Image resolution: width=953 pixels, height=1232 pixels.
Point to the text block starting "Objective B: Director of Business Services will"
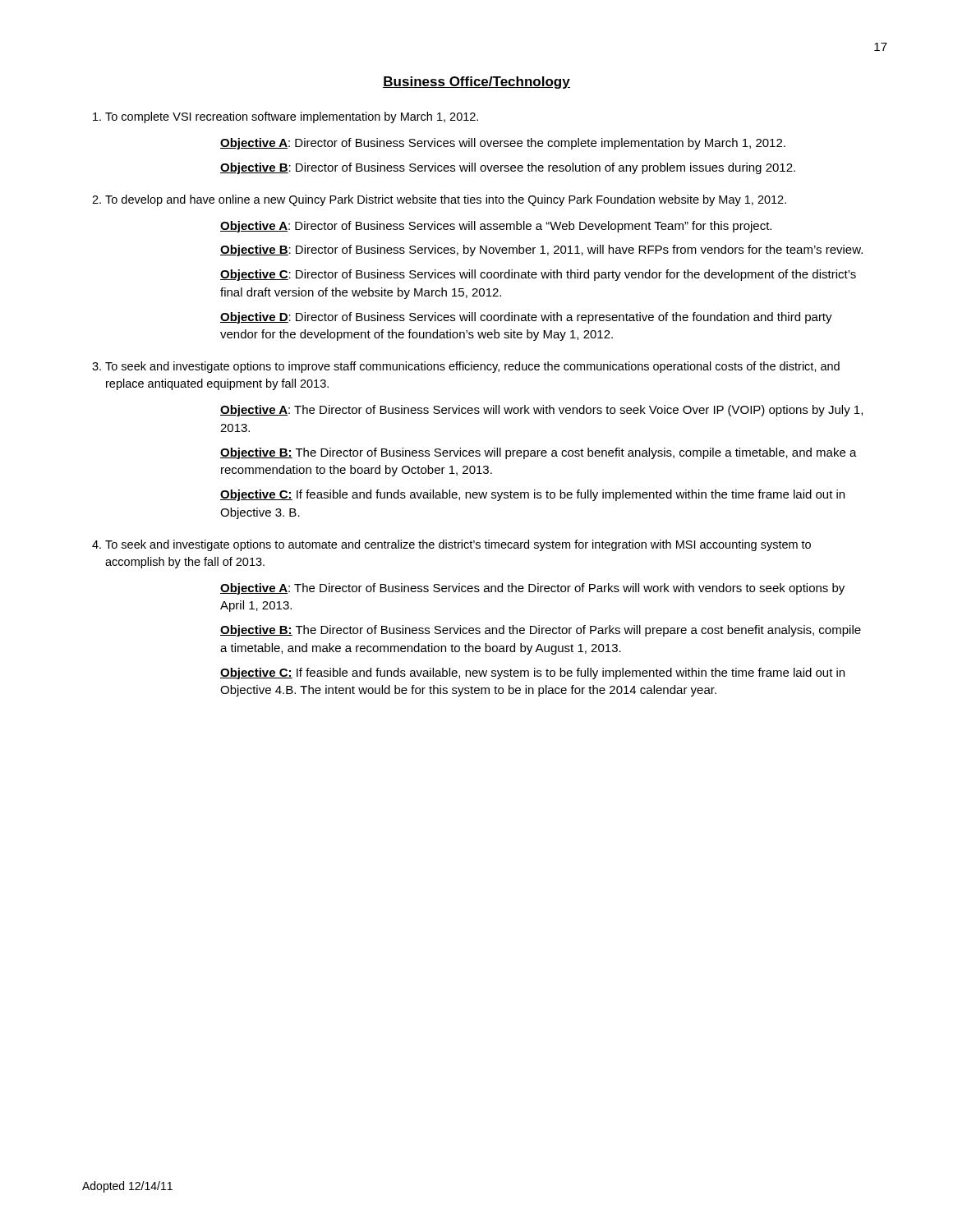click(x=508, y=167)
